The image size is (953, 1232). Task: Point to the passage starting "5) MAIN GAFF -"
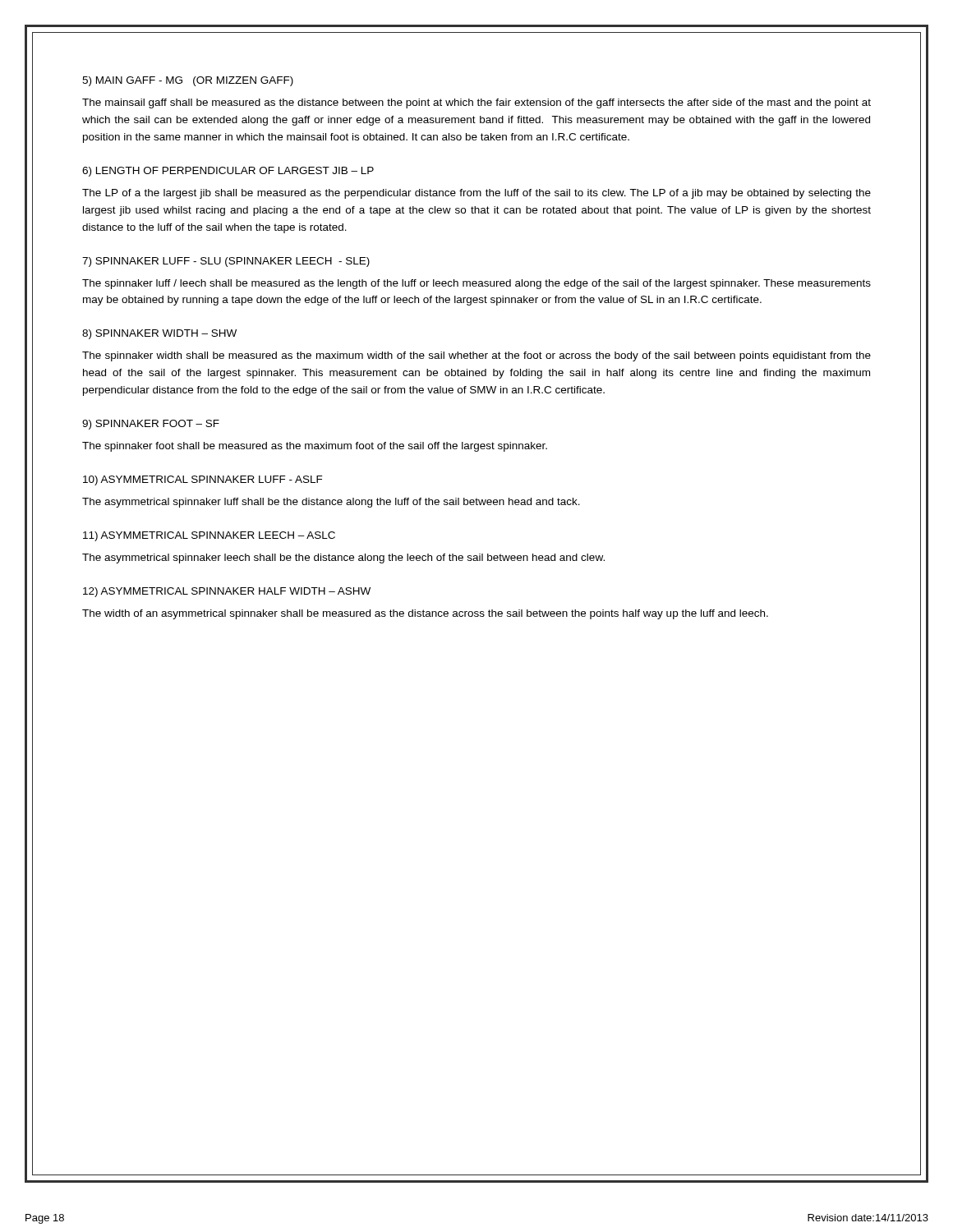(188, 80)
